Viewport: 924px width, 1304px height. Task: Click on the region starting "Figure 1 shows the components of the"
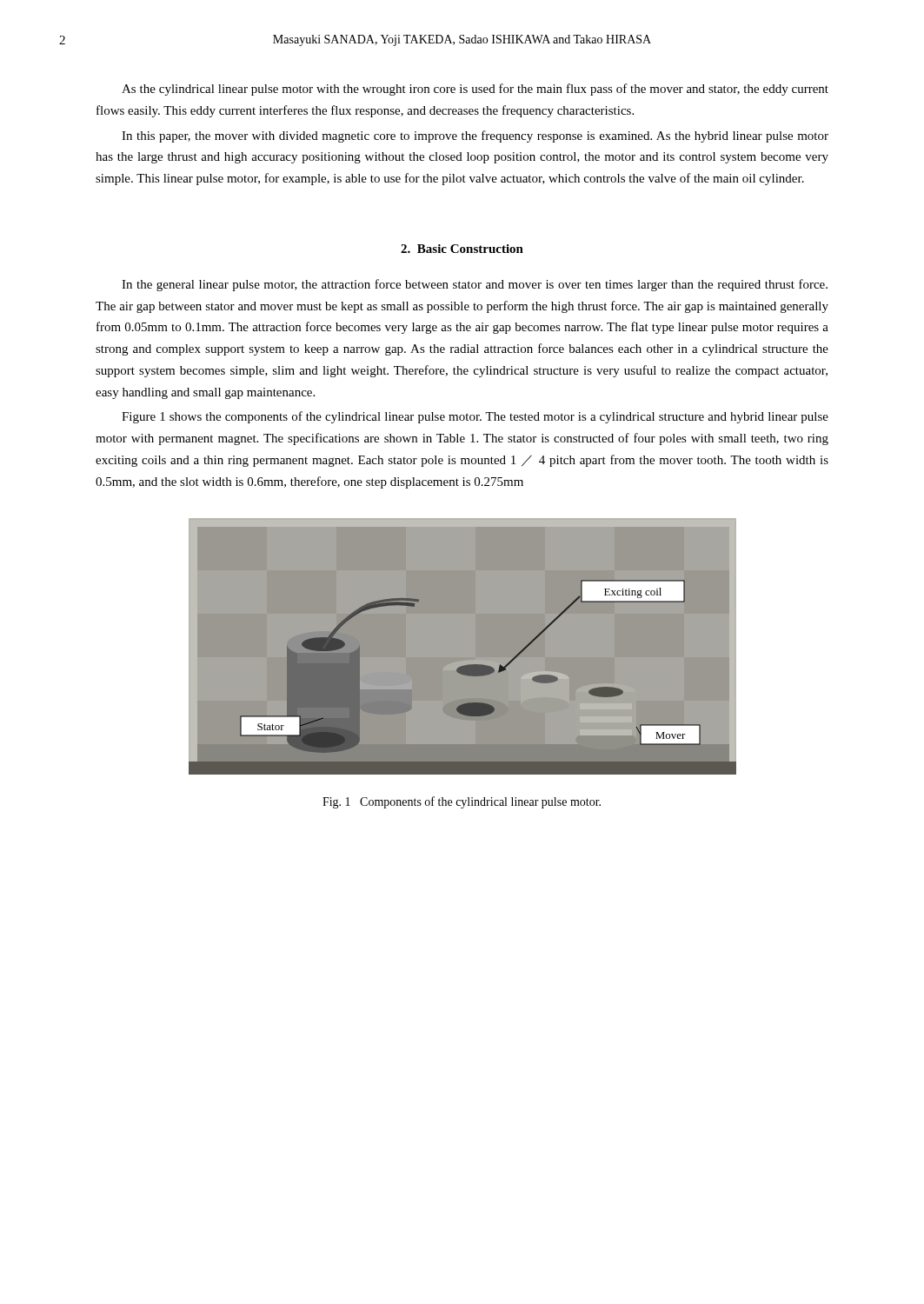tap(462, 449)
